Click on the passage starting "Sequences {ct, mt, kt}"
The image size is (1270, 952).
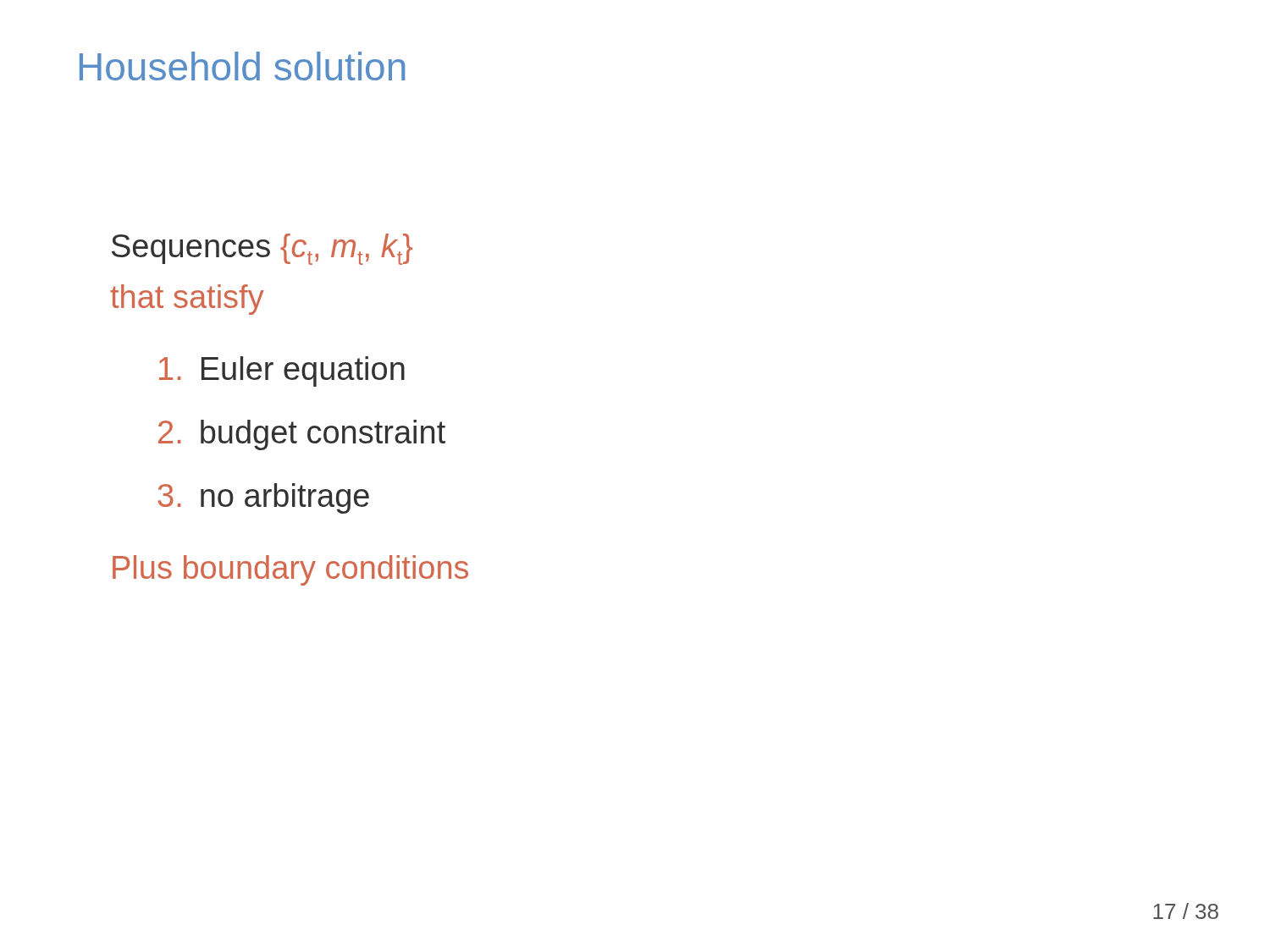click(x=262, y=249)
